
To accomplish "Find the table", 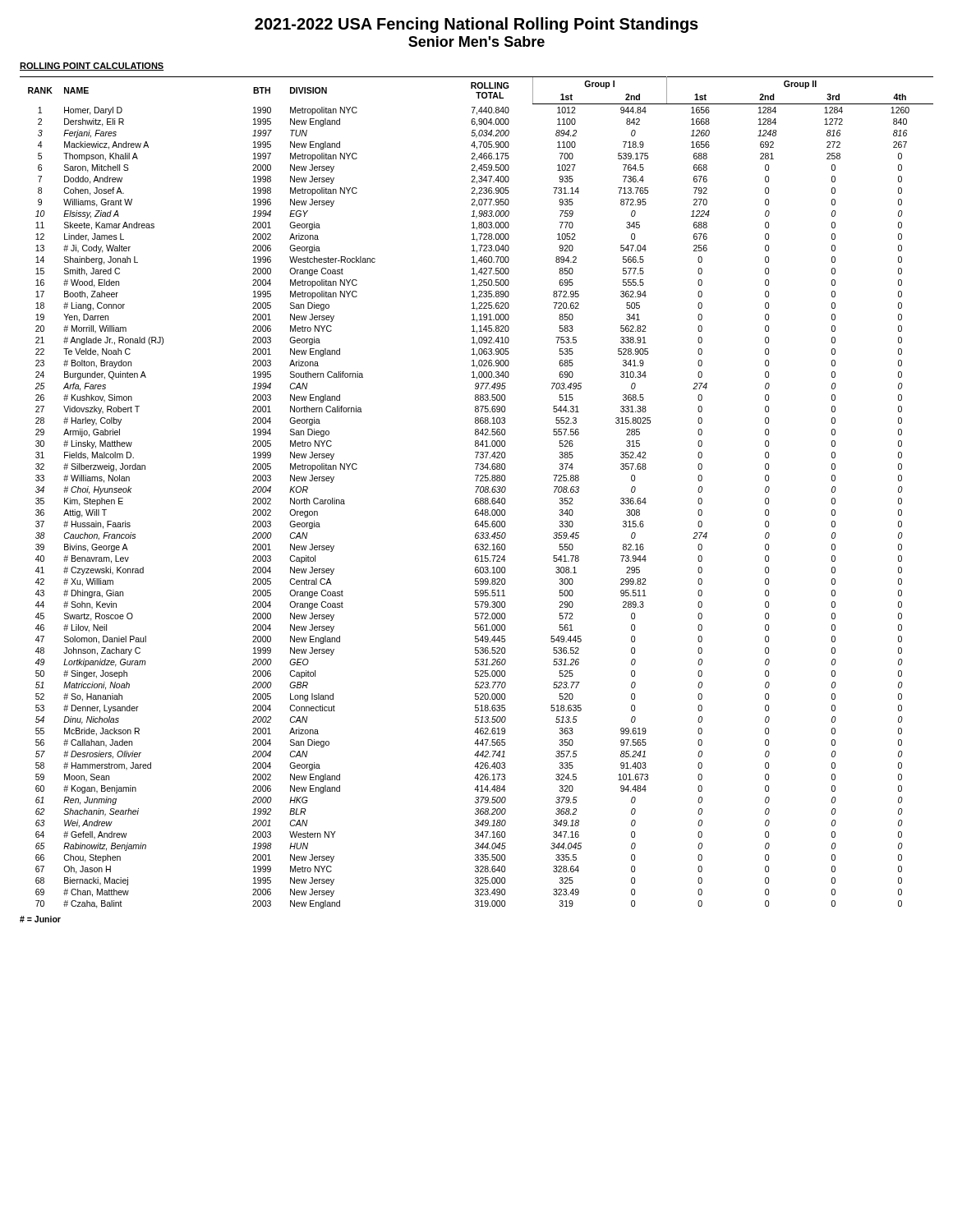I will [x=476, y=493].
